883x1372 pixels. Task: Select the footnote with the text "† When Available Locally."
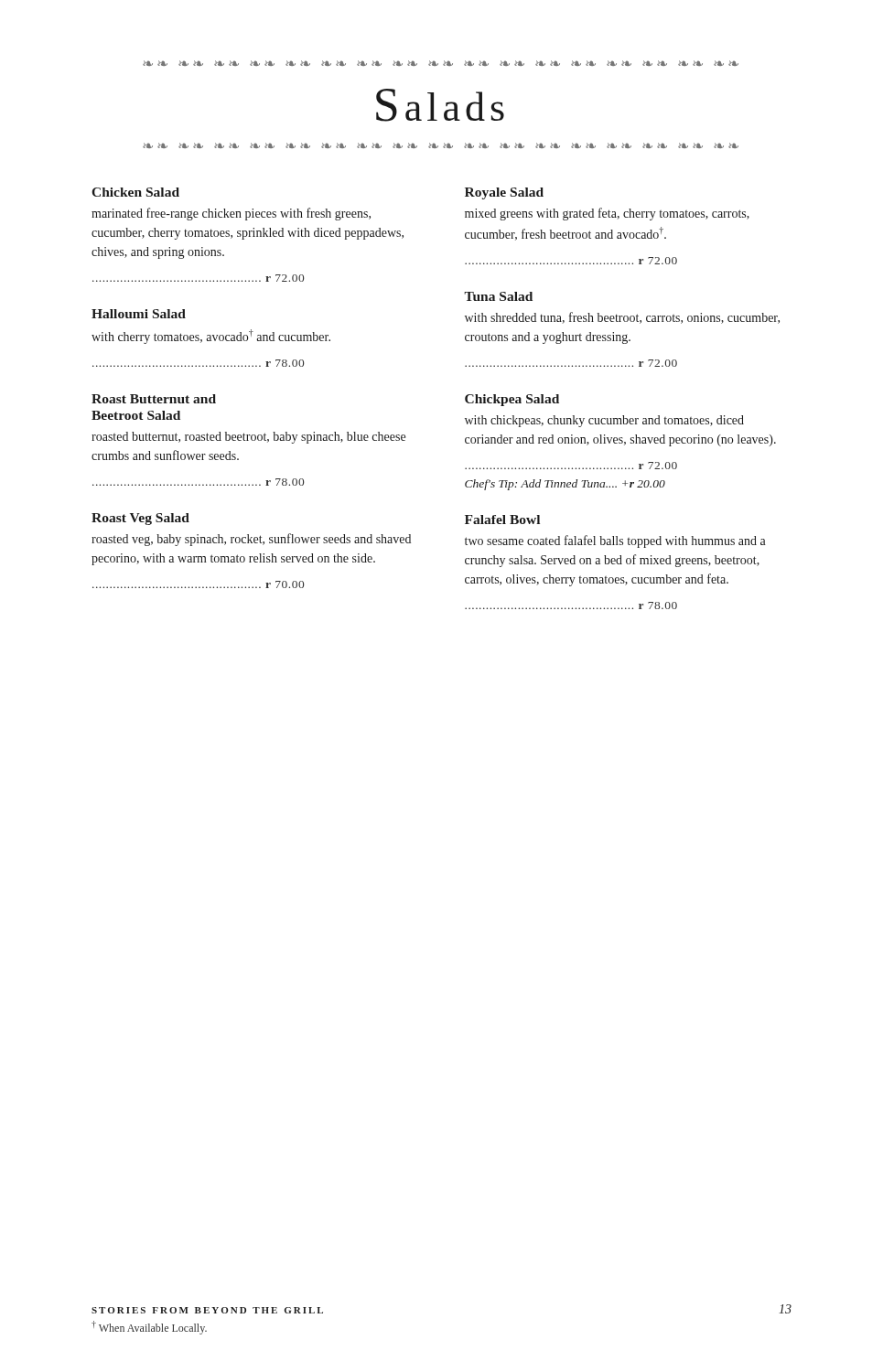[x=149, y=1327]
